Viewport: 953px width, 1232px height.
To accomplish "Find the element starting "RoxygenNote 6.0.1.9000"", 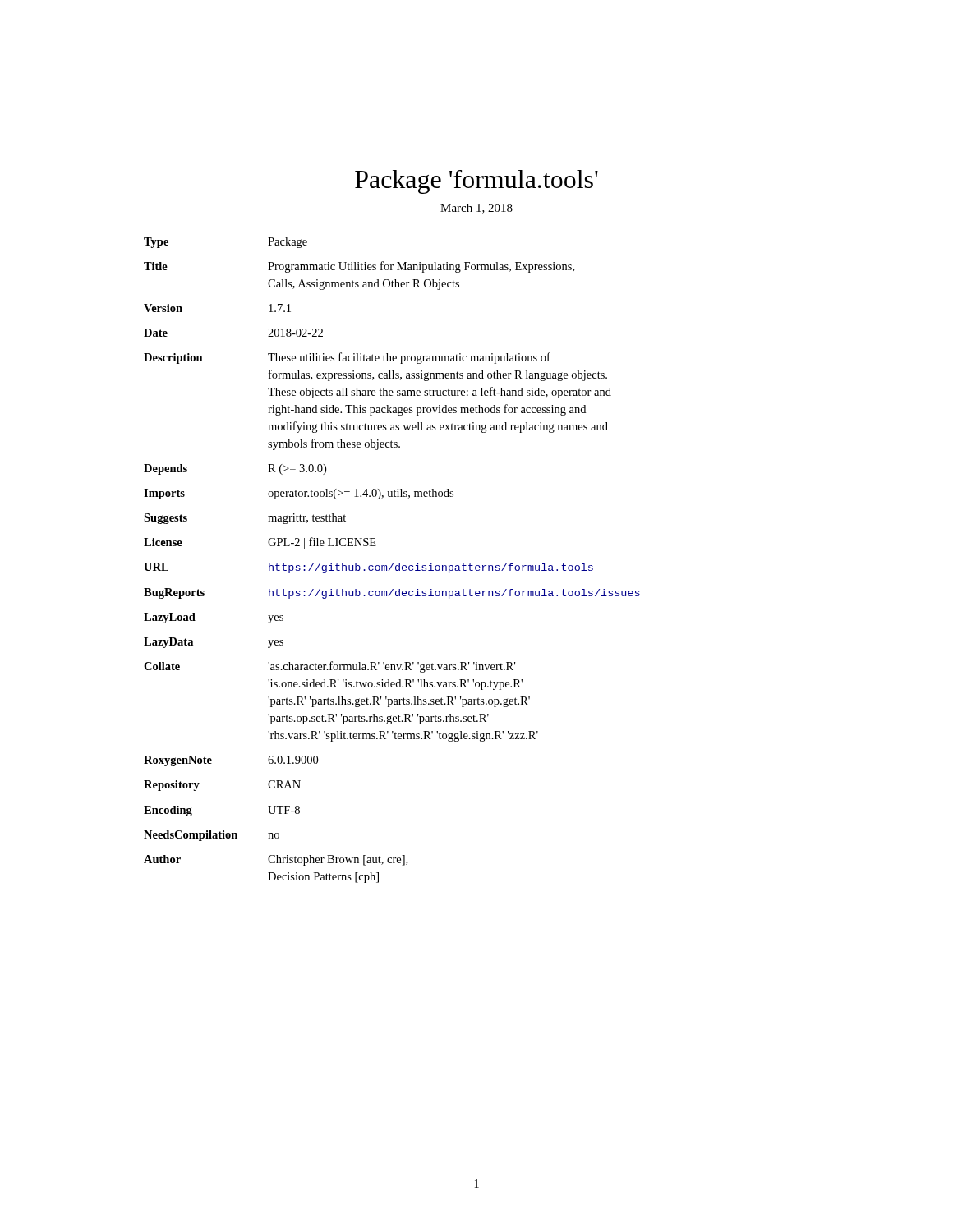I will click(177, 761).
